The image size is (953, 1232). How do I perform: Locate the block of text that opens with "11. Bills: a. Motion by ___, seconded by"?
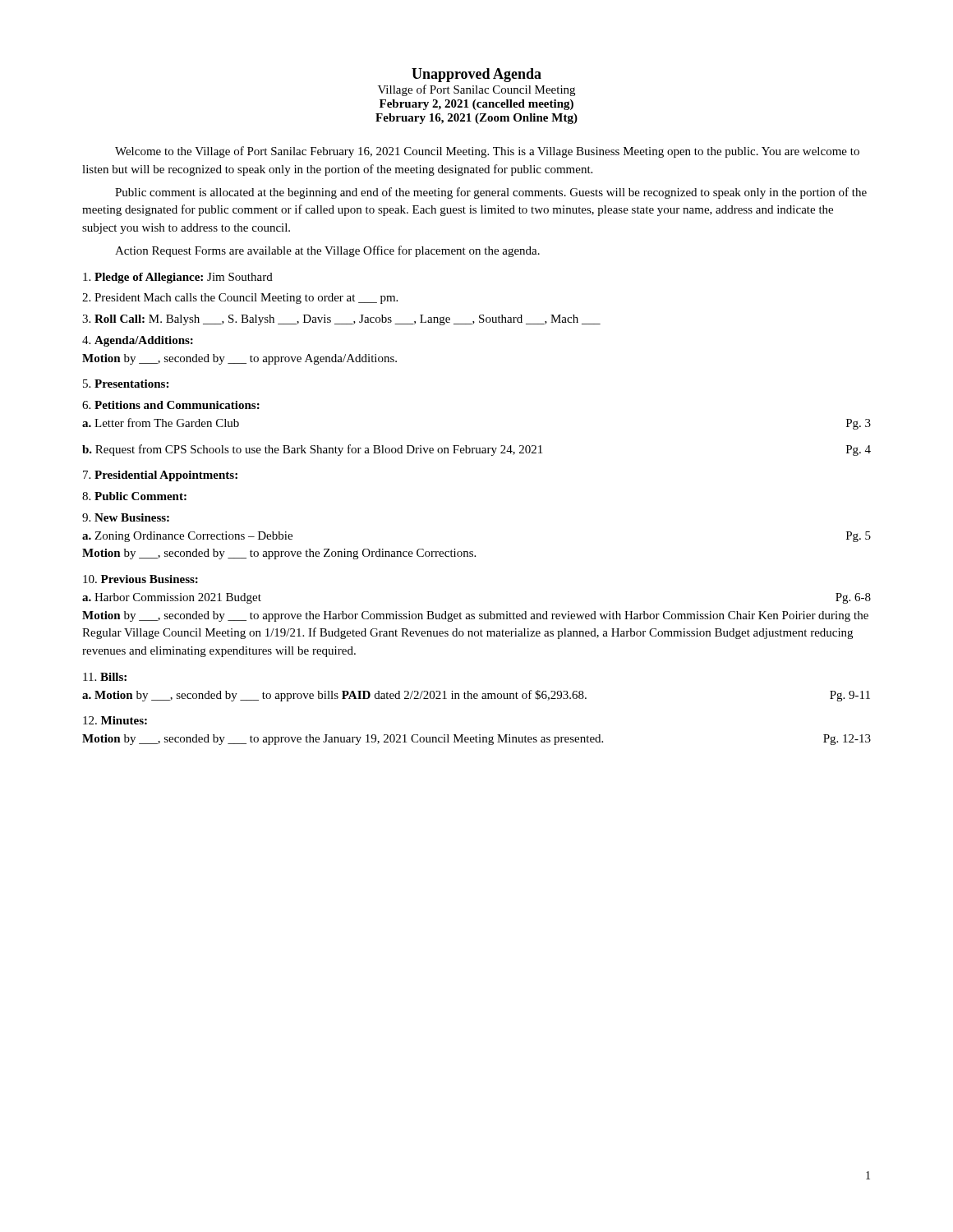click(x=476, y=686)
